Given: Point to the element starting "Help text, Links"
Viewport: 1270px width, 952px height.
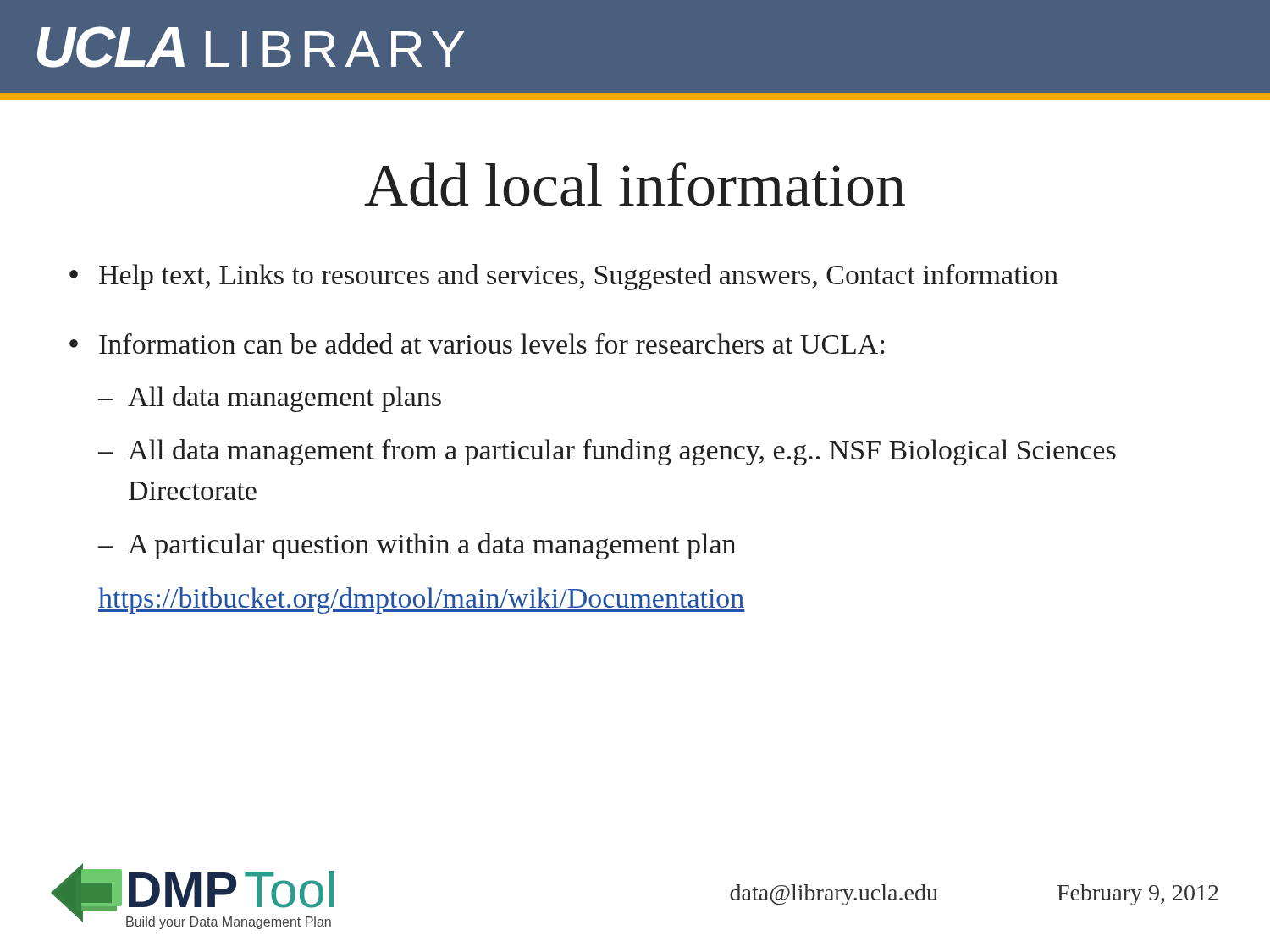Looking at the screenshot, I should click(x=650, y=275).
